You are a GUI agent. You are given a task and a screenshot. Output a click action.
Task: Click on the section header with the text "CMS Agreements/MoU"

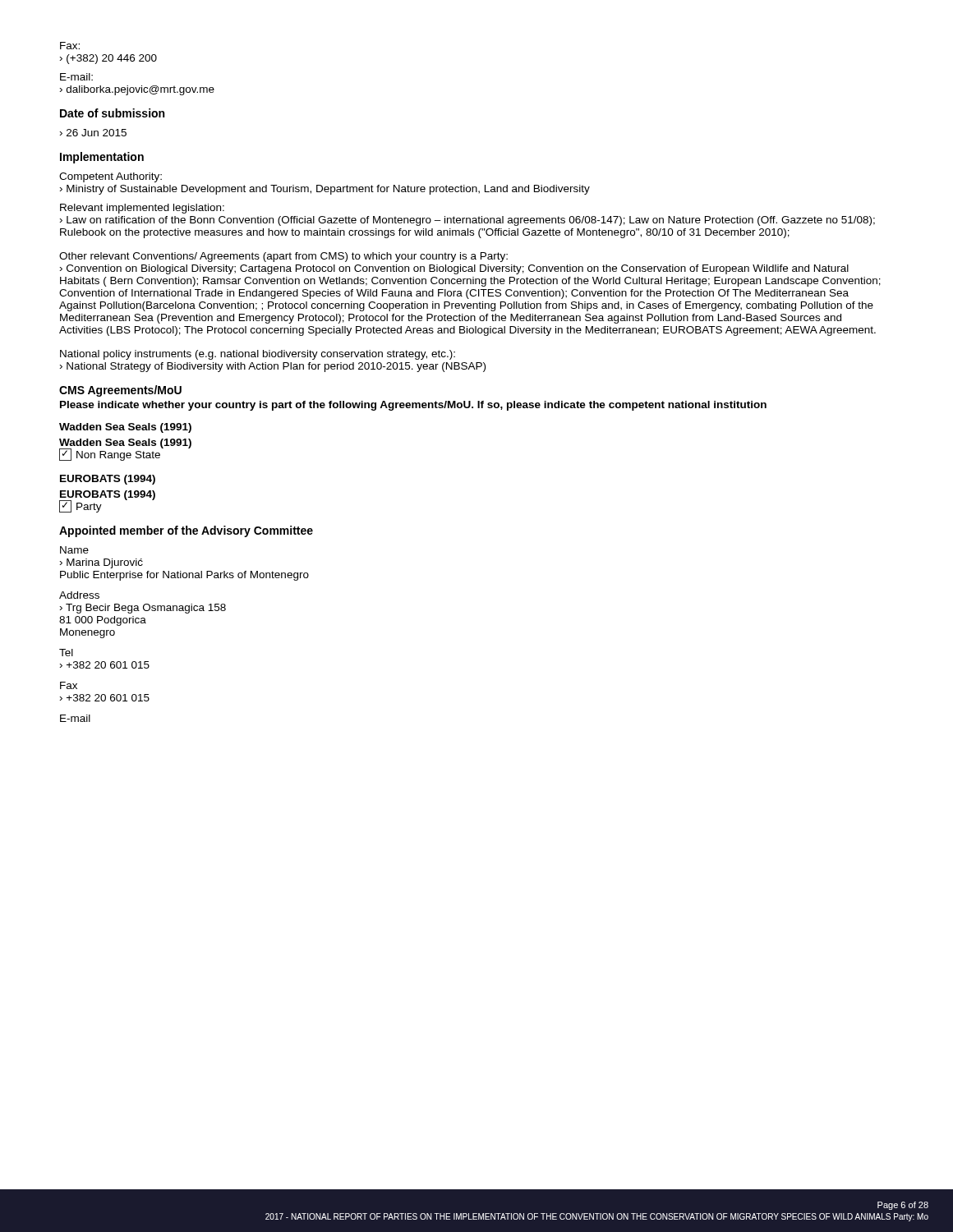pos(121,390)
